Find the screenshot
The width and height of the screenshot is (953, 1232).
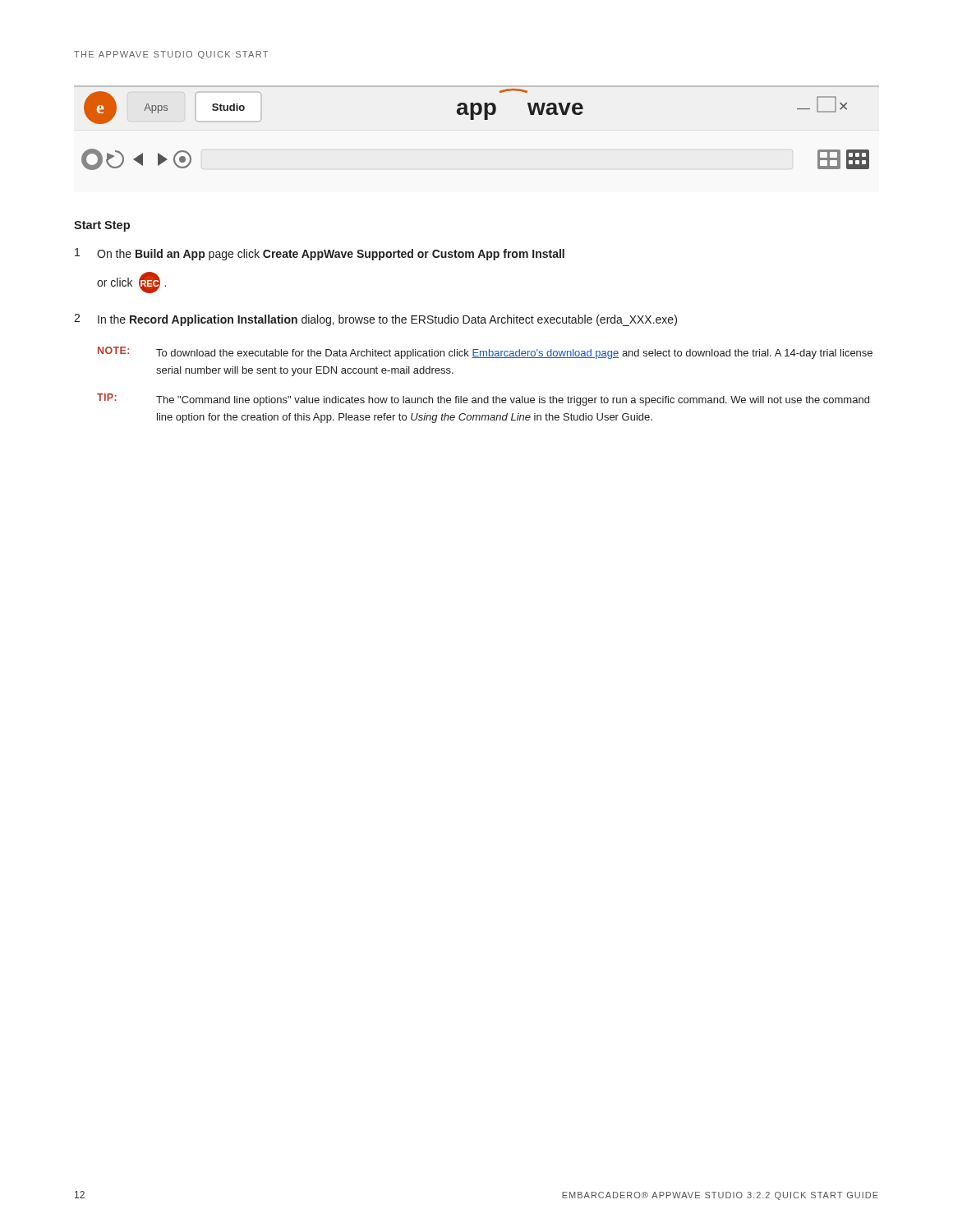[476, 139]
